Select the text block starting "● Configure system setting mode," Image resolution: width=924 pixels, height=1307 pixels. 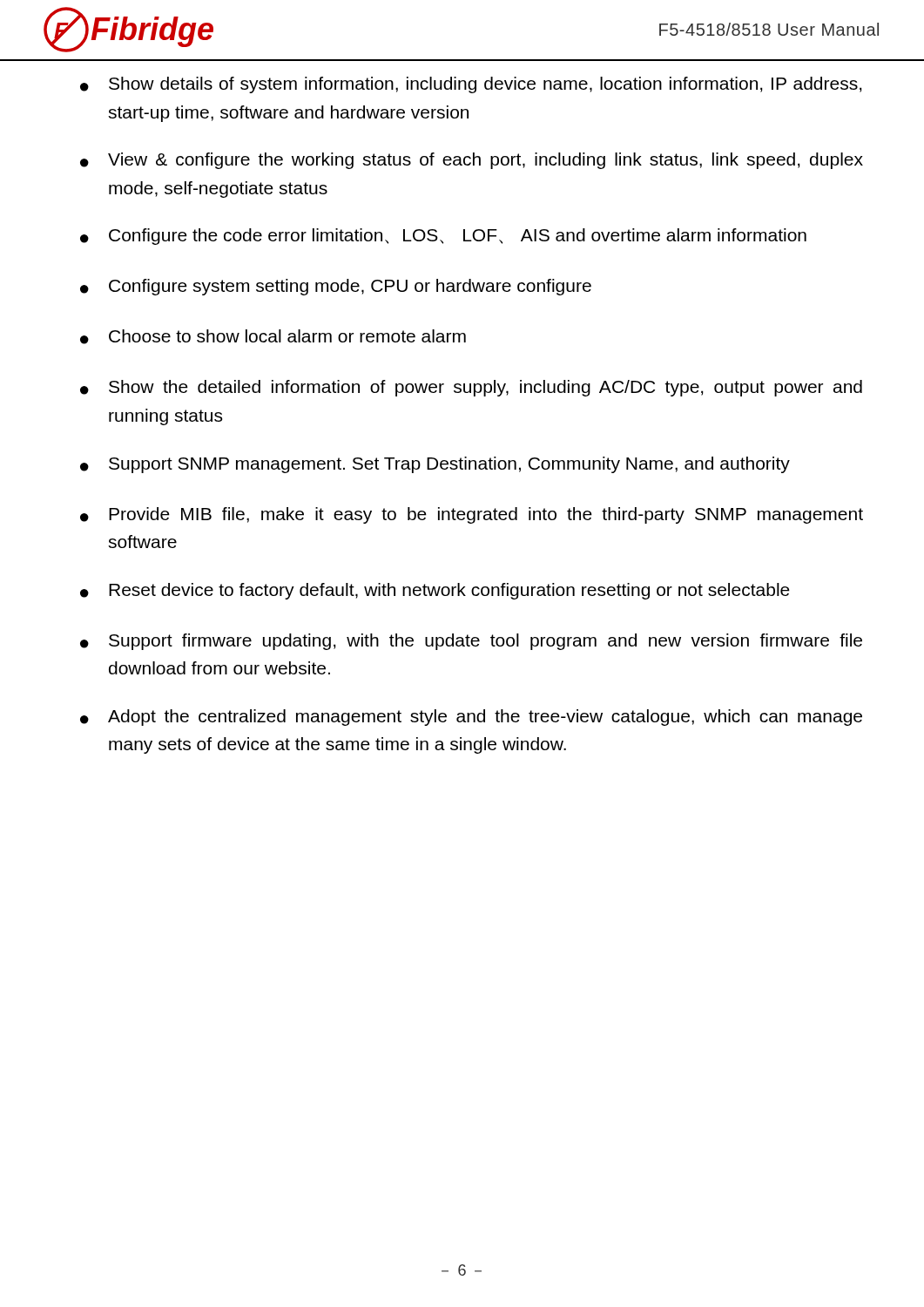(471, 288)
